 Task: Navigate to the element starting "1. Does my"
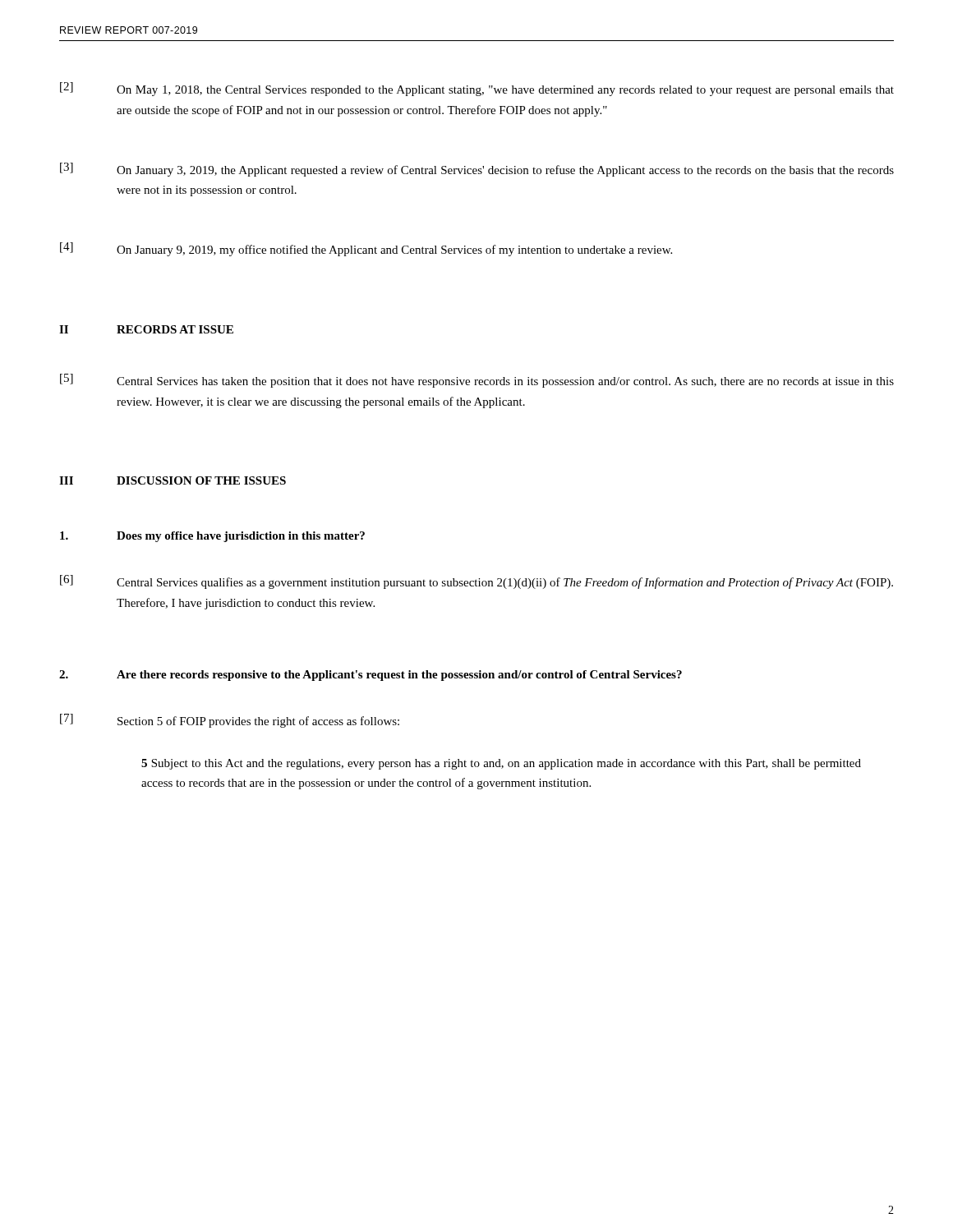point(212,536)
